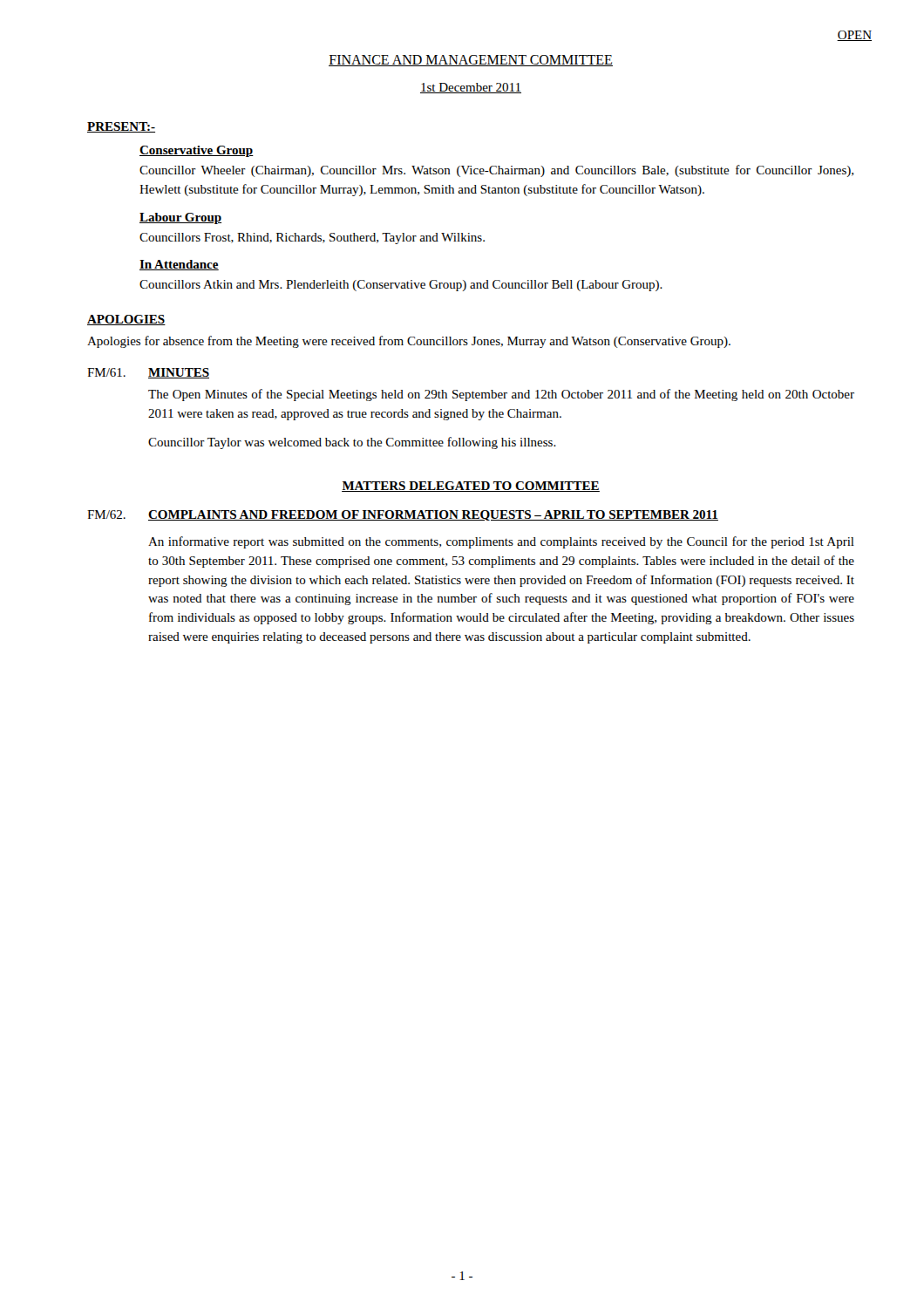Find the text block with the text "An informative report was submitted"
The height and width of the screenshot is (1308, 924).
[x=501, y=589]
